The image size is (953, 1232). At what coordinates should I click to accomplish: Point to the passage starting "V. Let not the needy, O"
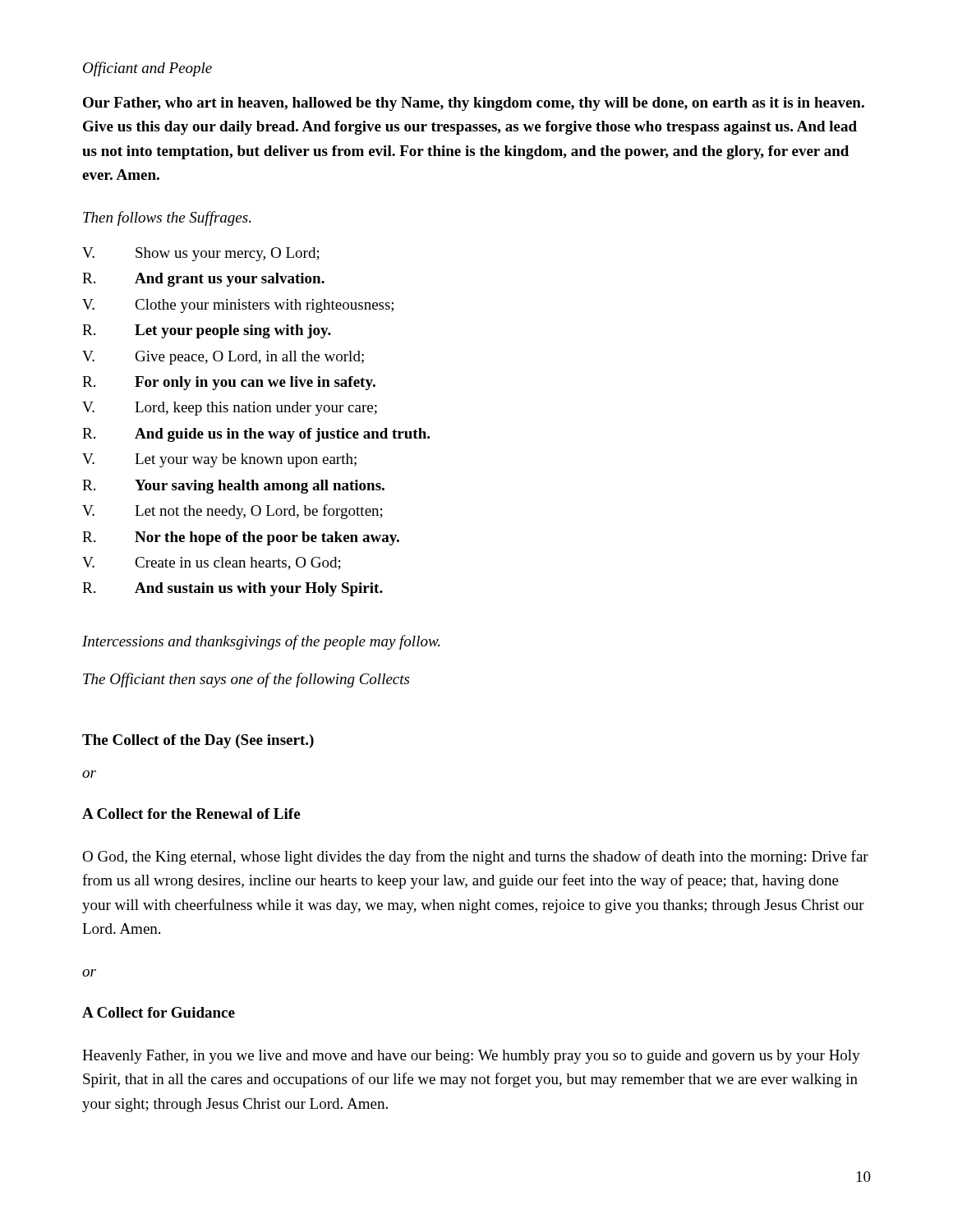[232, 512]
